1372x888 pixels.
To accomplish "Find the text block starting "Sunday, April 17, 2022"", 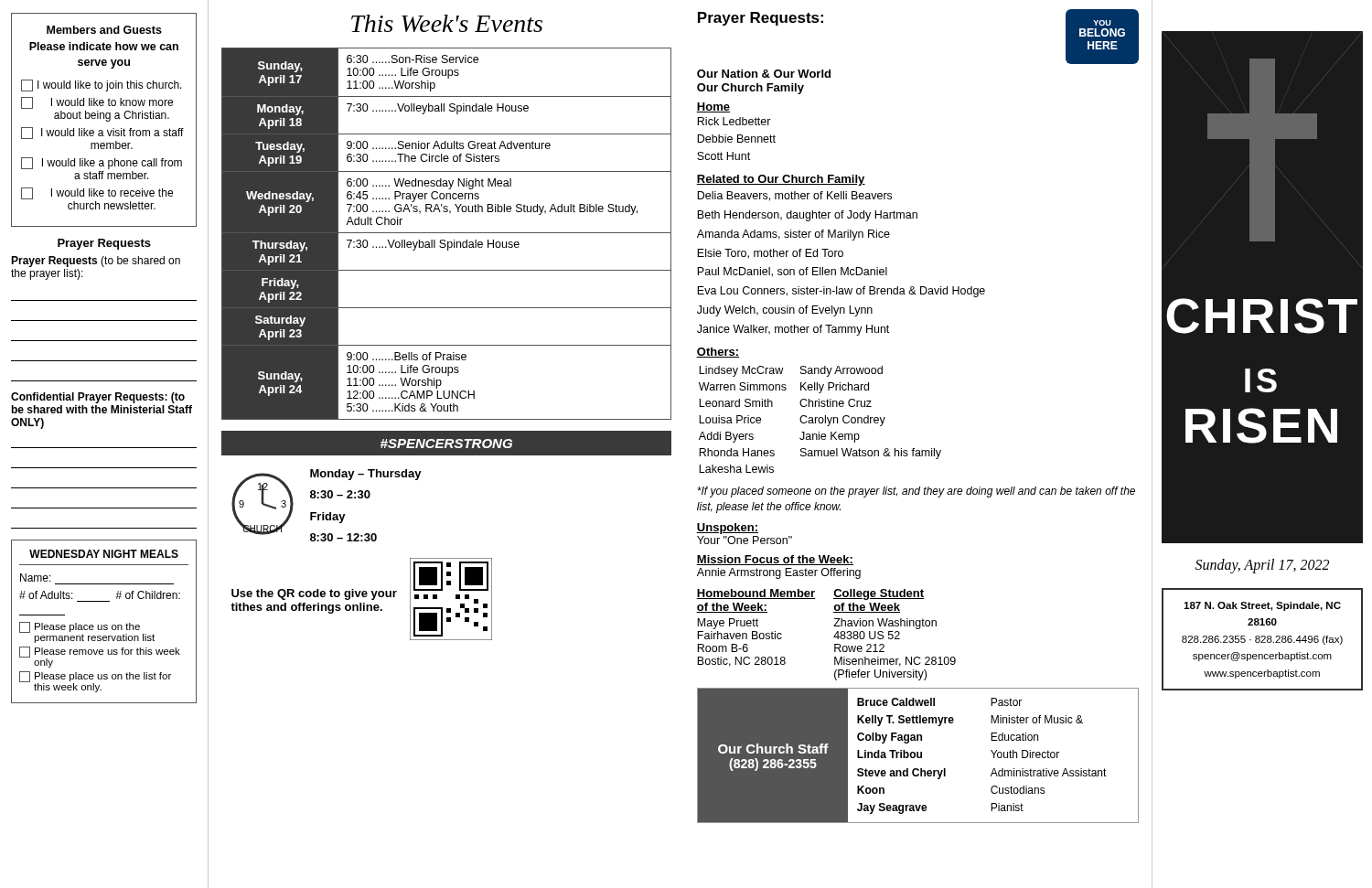I will [1262, 565].
